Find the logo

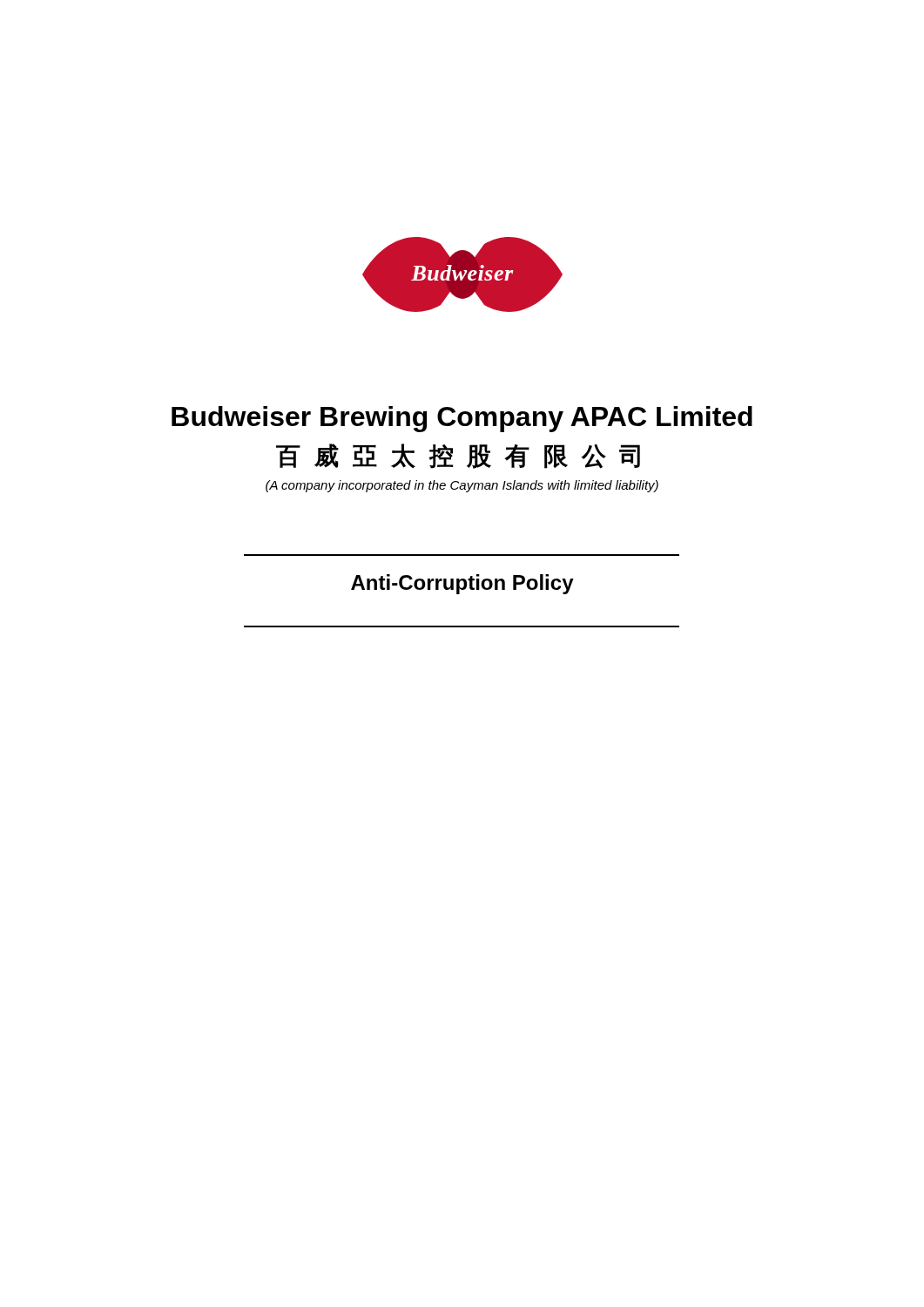(x=462, y=274)
